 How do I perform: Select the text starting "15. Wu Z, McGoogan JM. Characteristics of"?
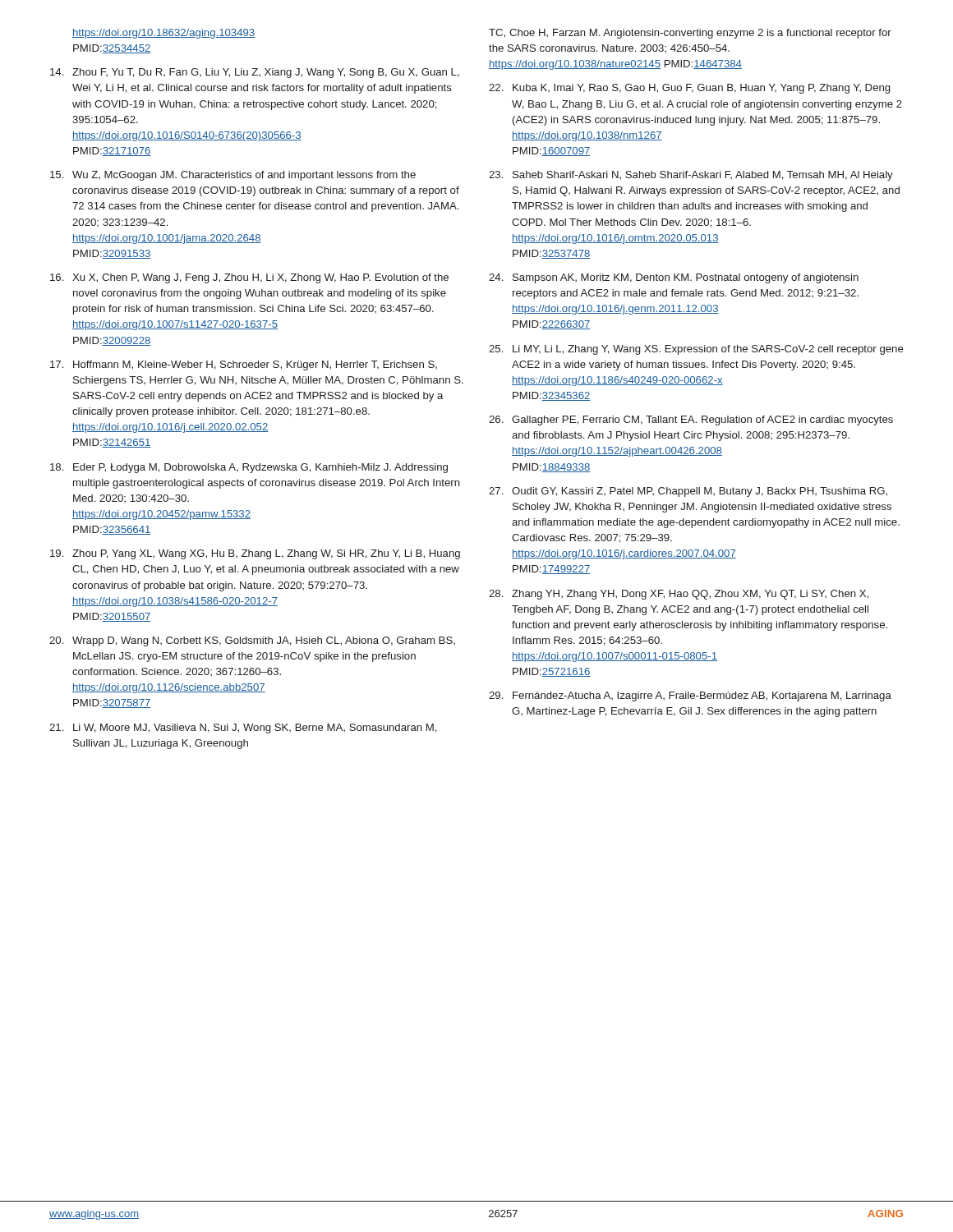[257, 214]
